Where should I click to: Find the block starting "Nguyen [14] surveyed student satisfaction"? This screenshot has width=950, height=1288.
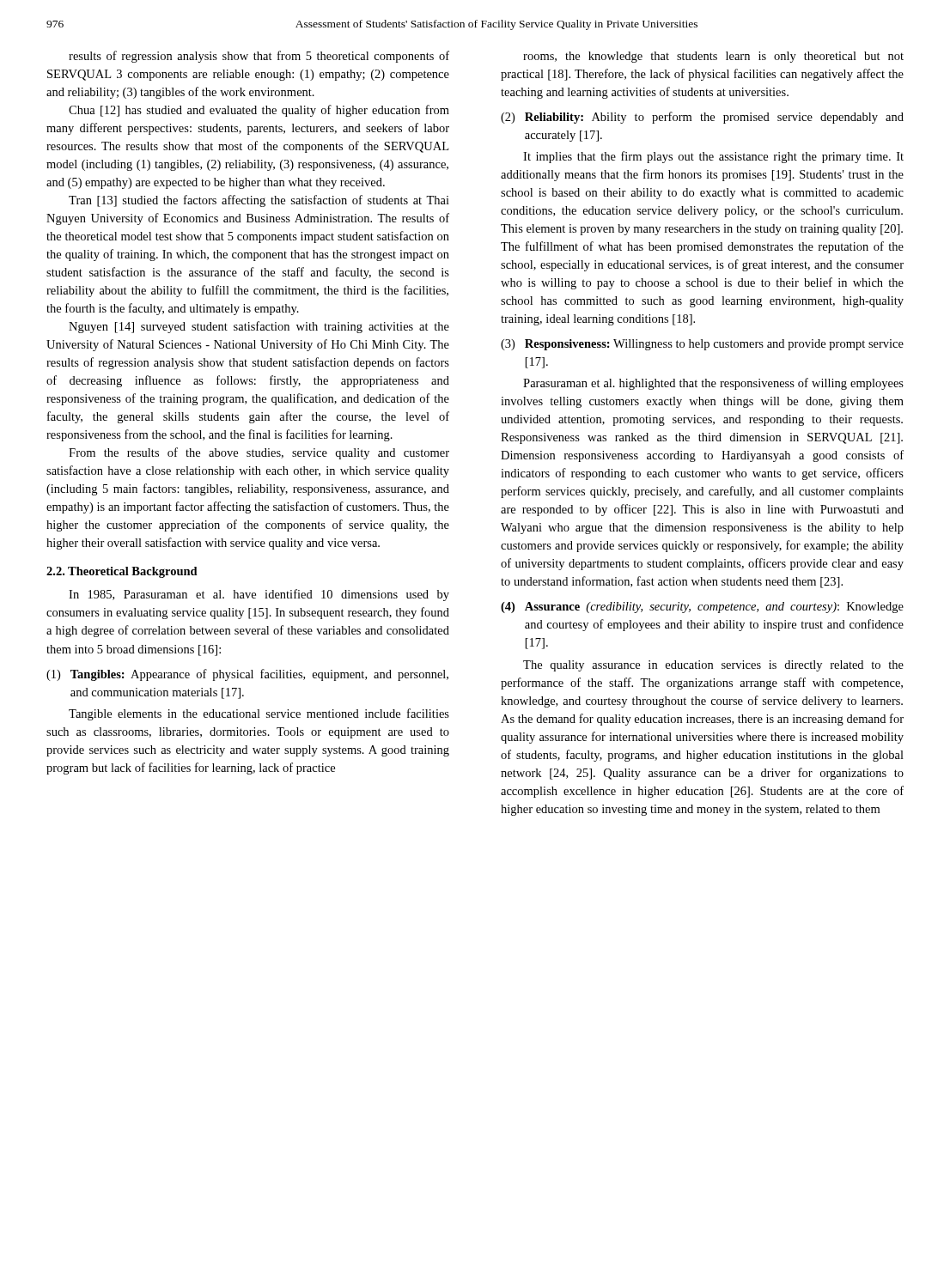click(248, 381)
